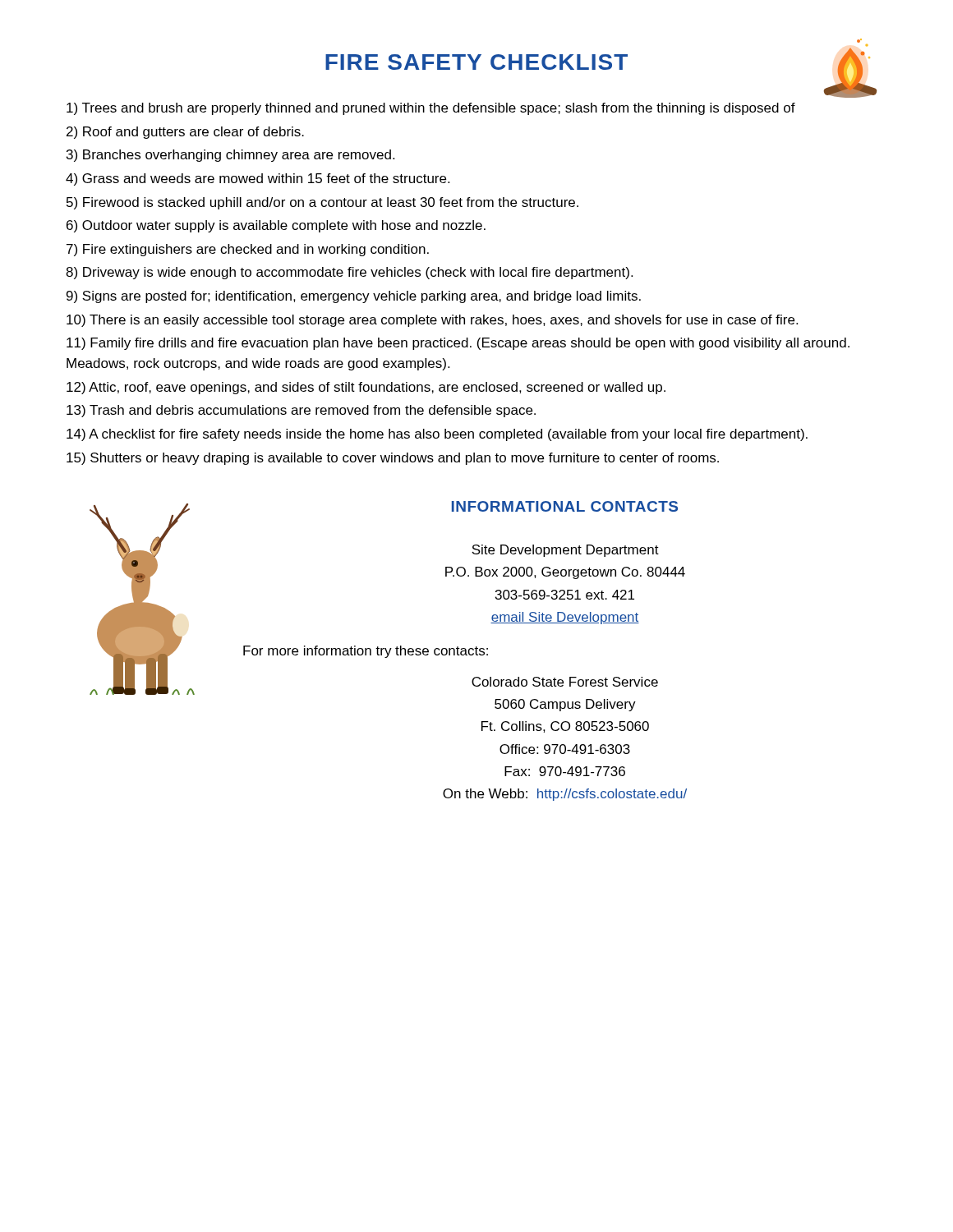Select the list item that reads "14) A checklist for fire safety needs inside"
953x1232 pixels.
click(x=437, y=434)
